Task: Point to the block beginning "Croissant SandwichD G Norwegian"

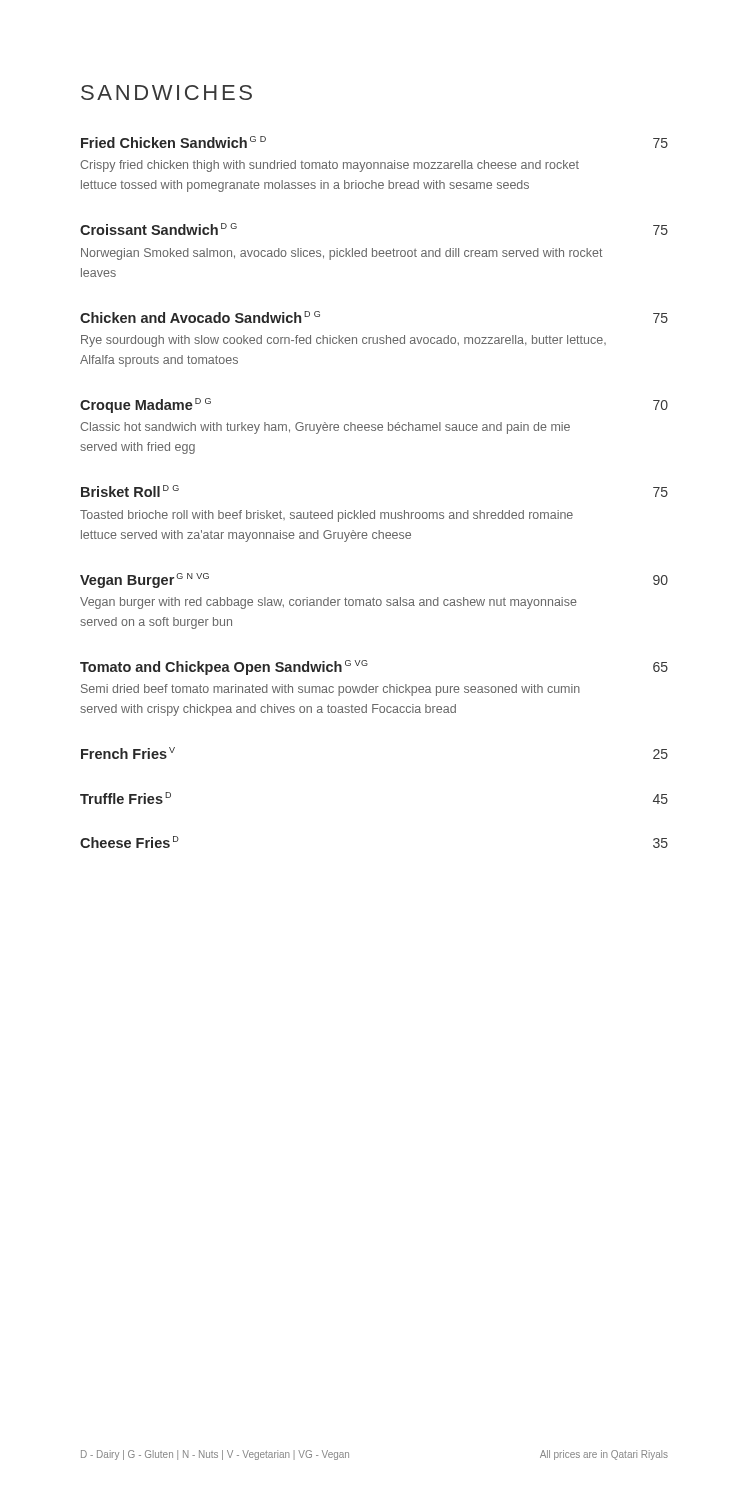Action: [x=374, y=252]
